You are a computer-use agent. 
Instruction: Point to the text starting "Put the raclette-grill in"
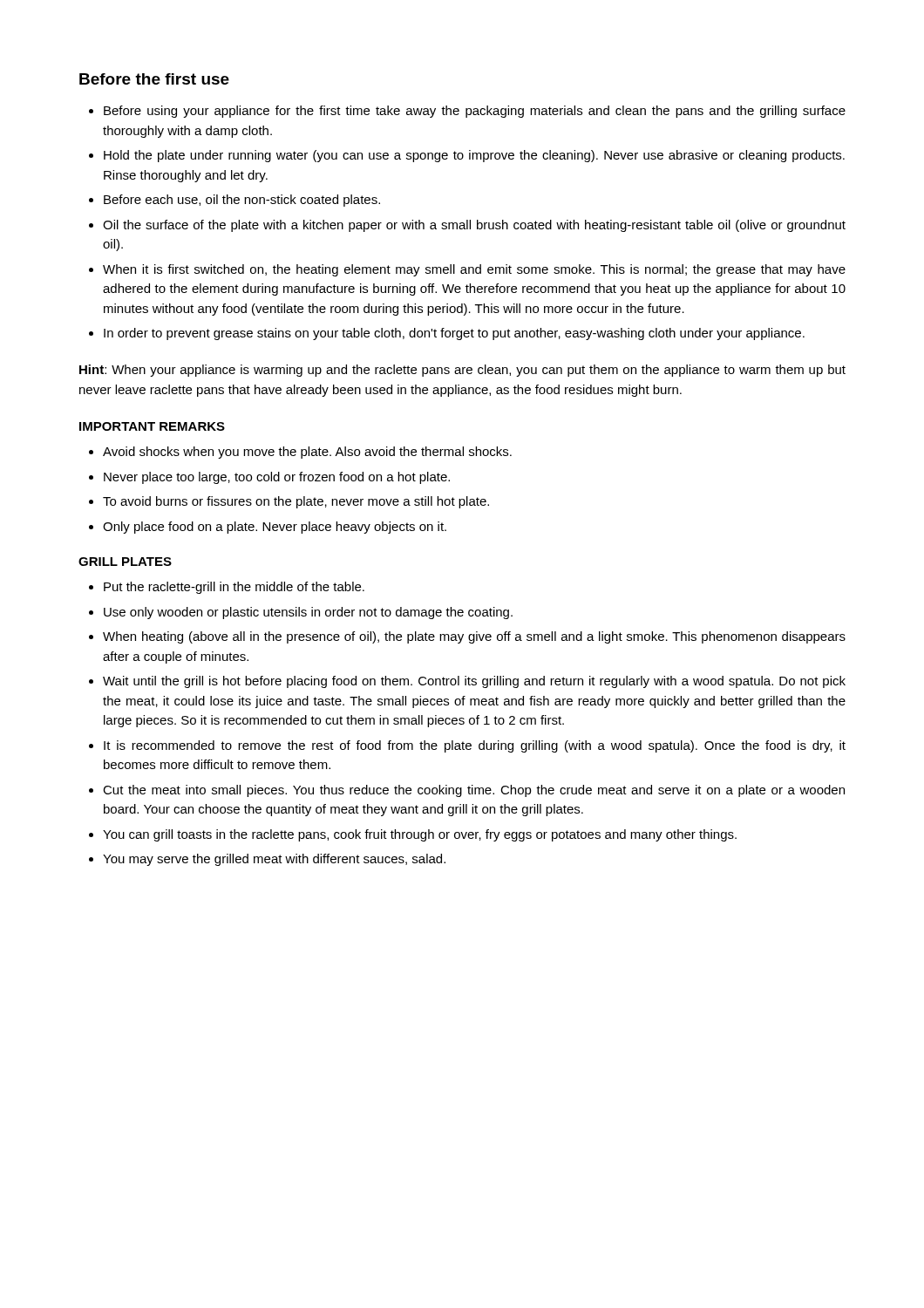click(x=234, y=586)
